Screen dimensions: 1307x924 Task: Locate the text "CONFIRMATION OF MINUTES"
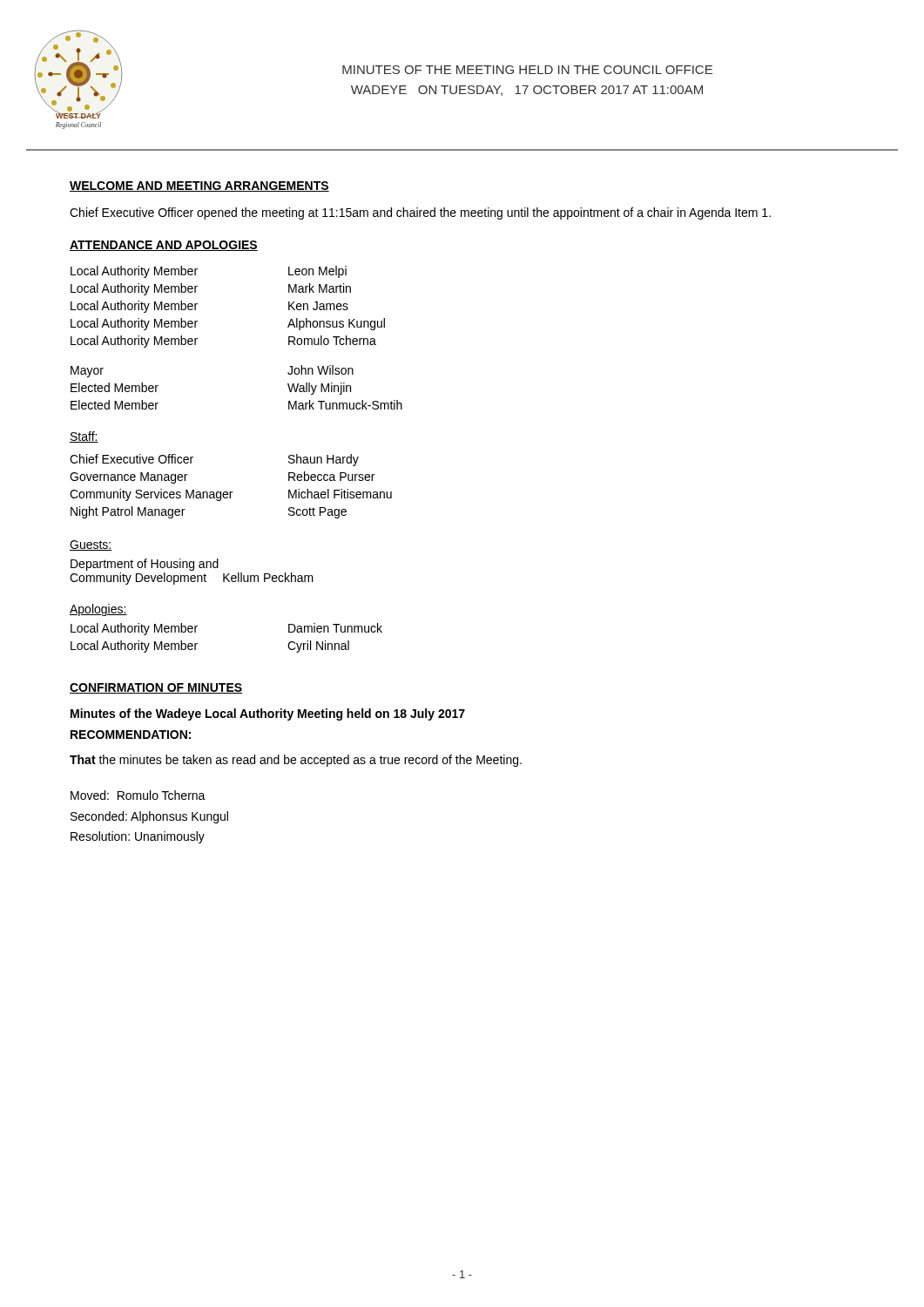[156, 688]
